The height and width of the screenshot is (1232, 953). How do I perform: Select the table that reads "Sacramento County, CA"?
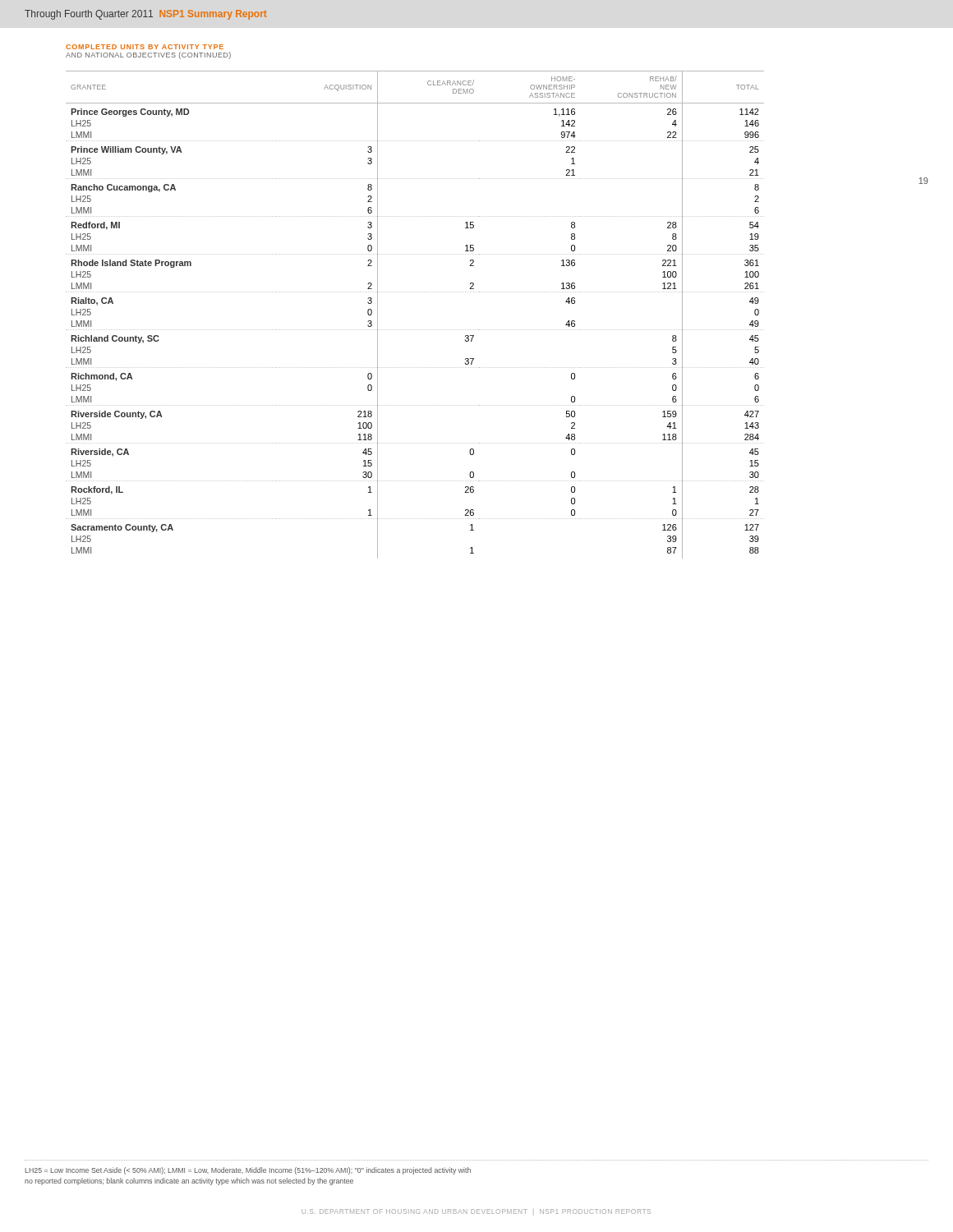click(x=476, y=315)
